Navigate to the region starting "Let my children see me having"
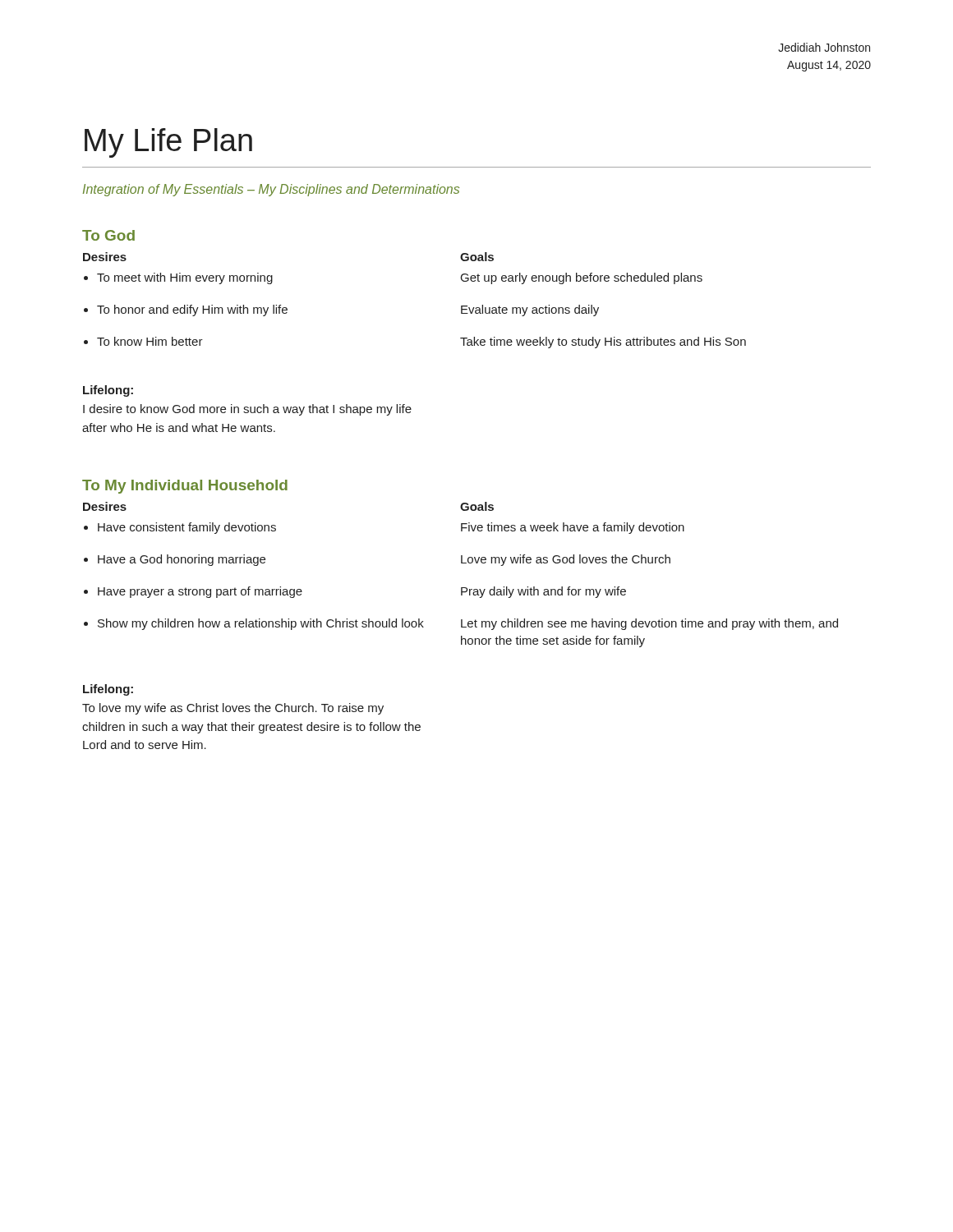 click(x=650, y=632)
